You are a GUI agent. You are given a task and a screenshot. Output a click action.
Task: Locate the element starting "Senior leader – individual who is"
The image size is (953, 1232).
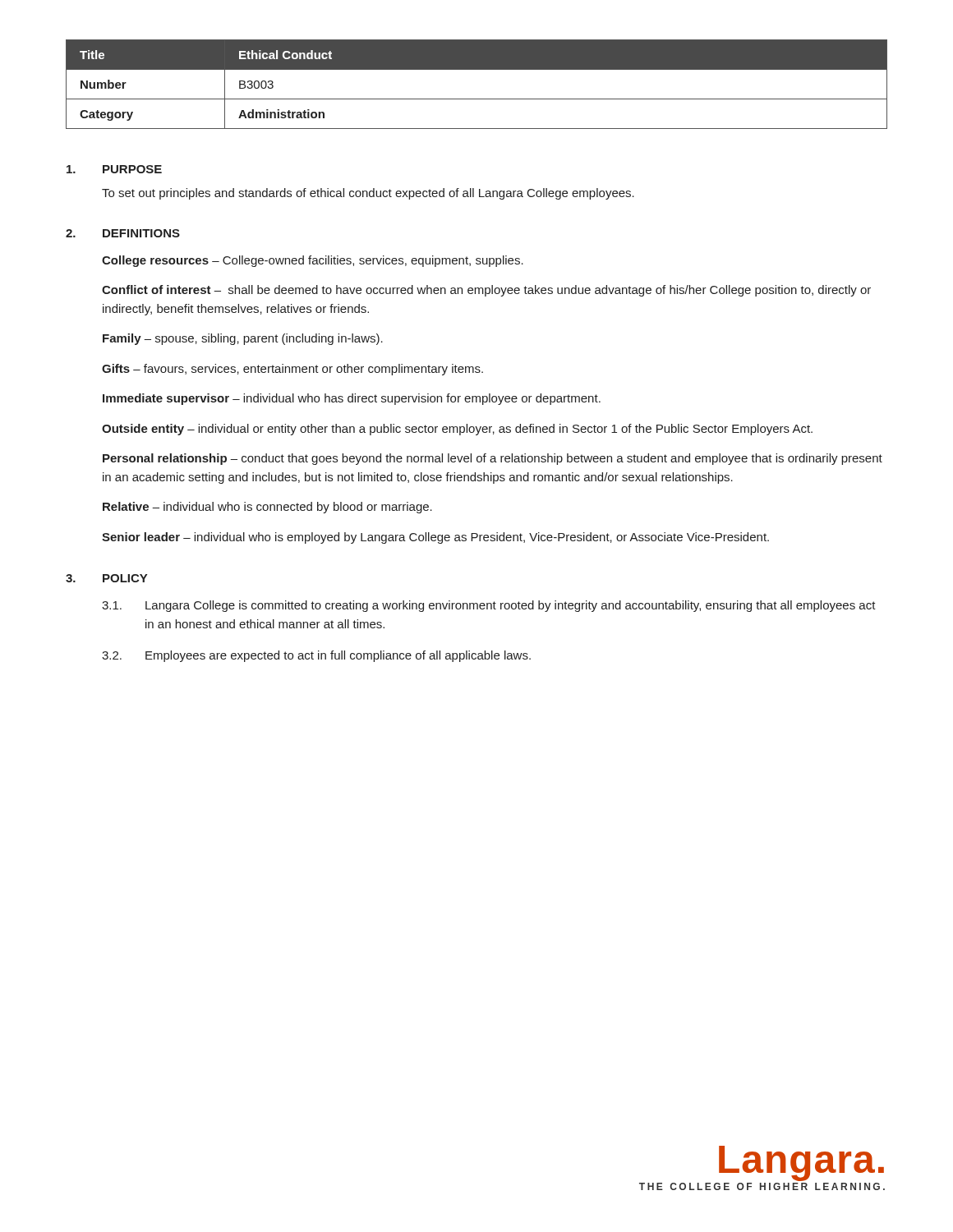[x=436, y=536]
